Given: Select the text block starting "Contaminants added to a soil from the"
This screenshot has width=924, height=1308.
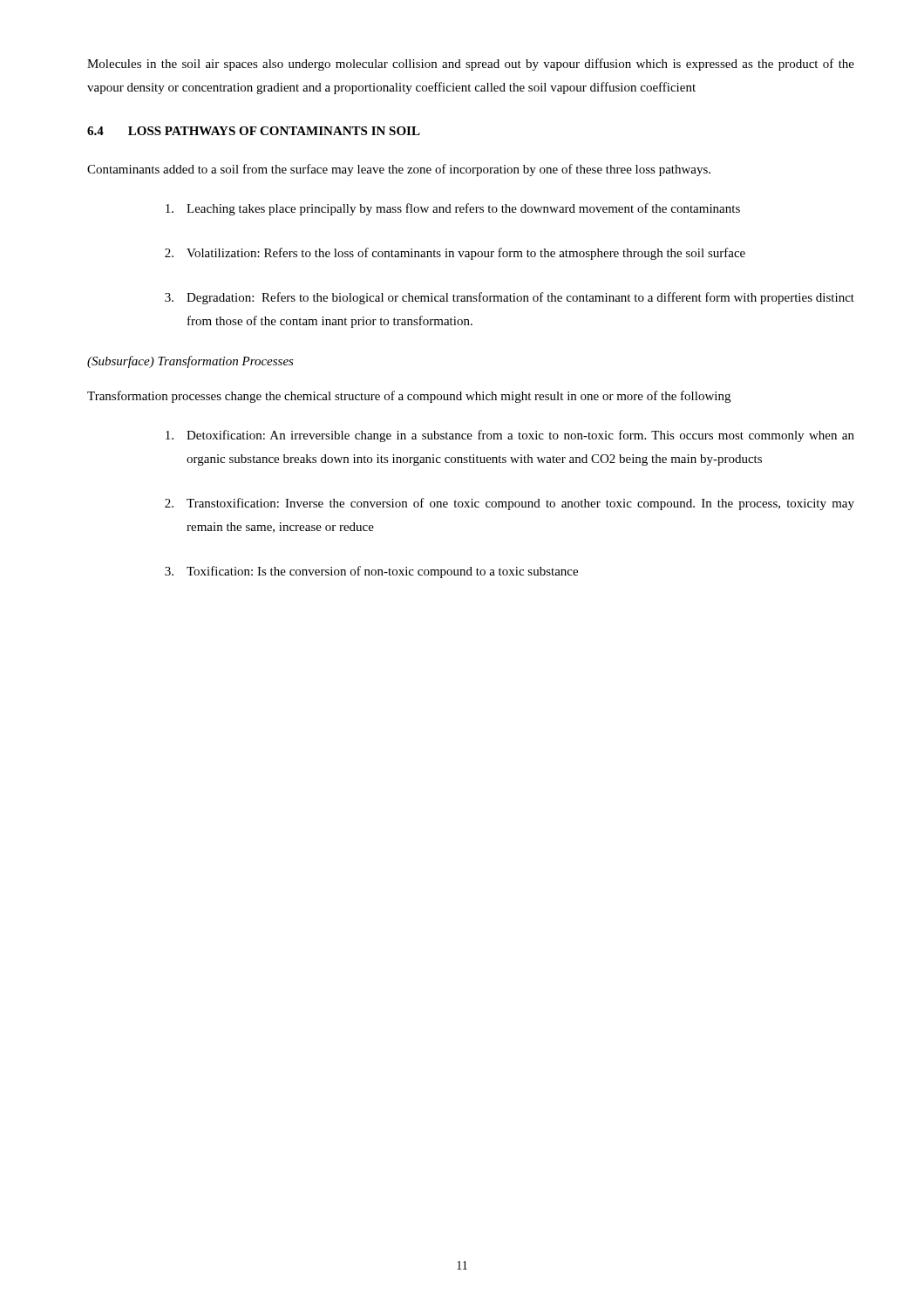Looking at the screenshot, I should [471, 170].
